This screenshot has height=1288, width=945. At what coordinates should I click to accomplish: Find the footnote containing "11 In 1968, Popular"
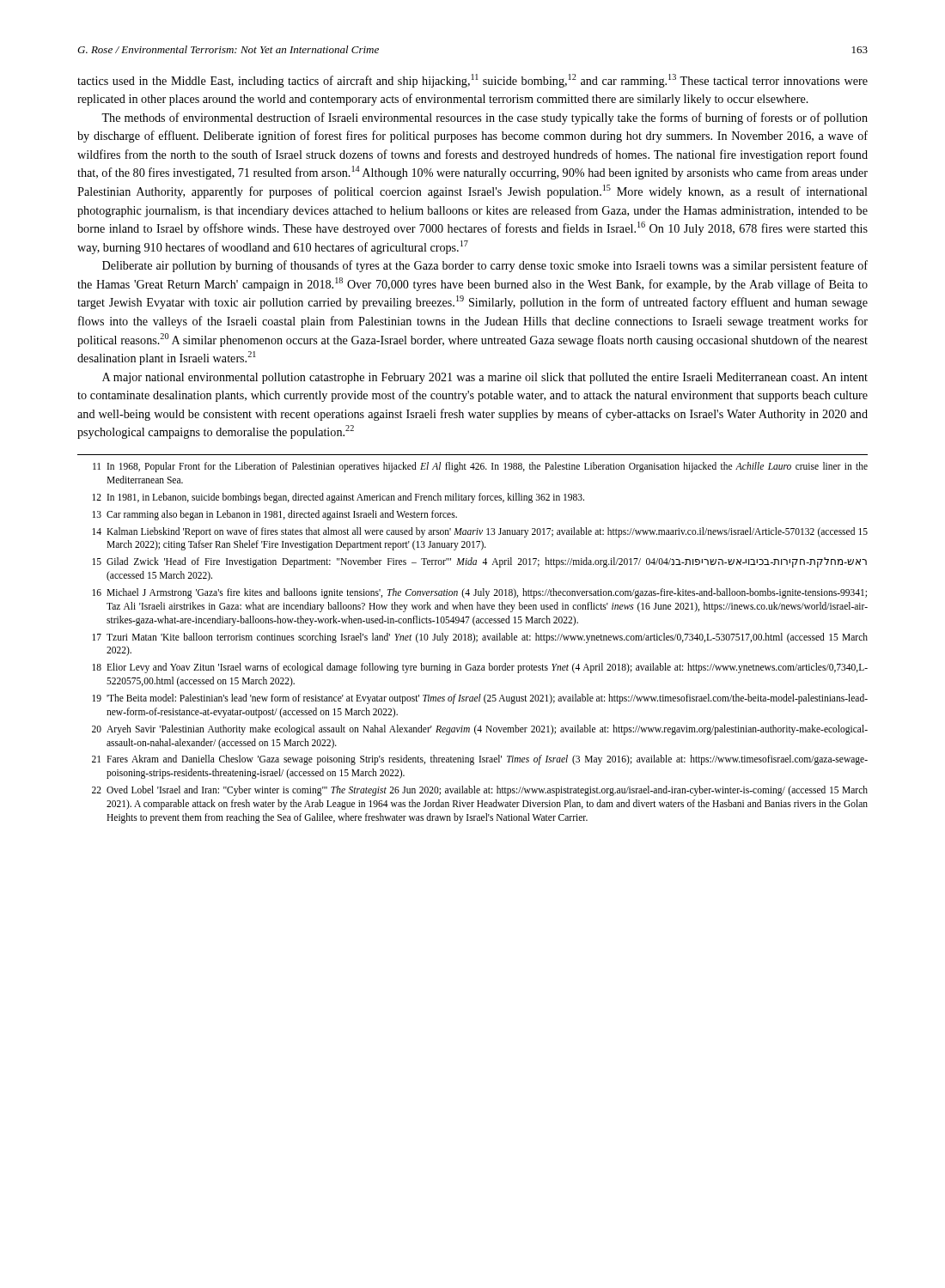click(x=472, y=474)
